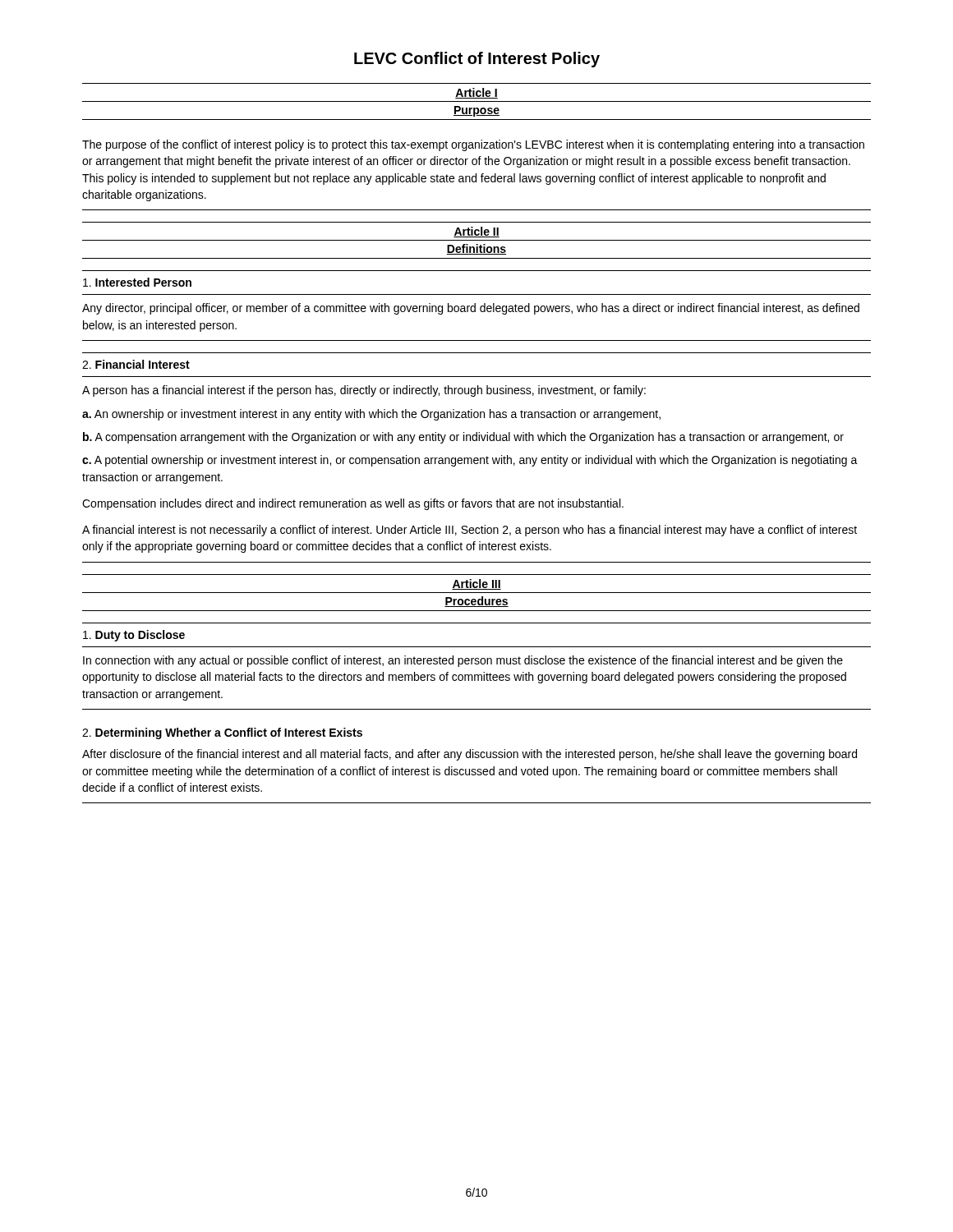Image resolution: width=953 pixels, height=1232 pixels.
Task: Click on the passage starting "Article I Purpose"
Action: pyautogui.click(x=476, y=101)
